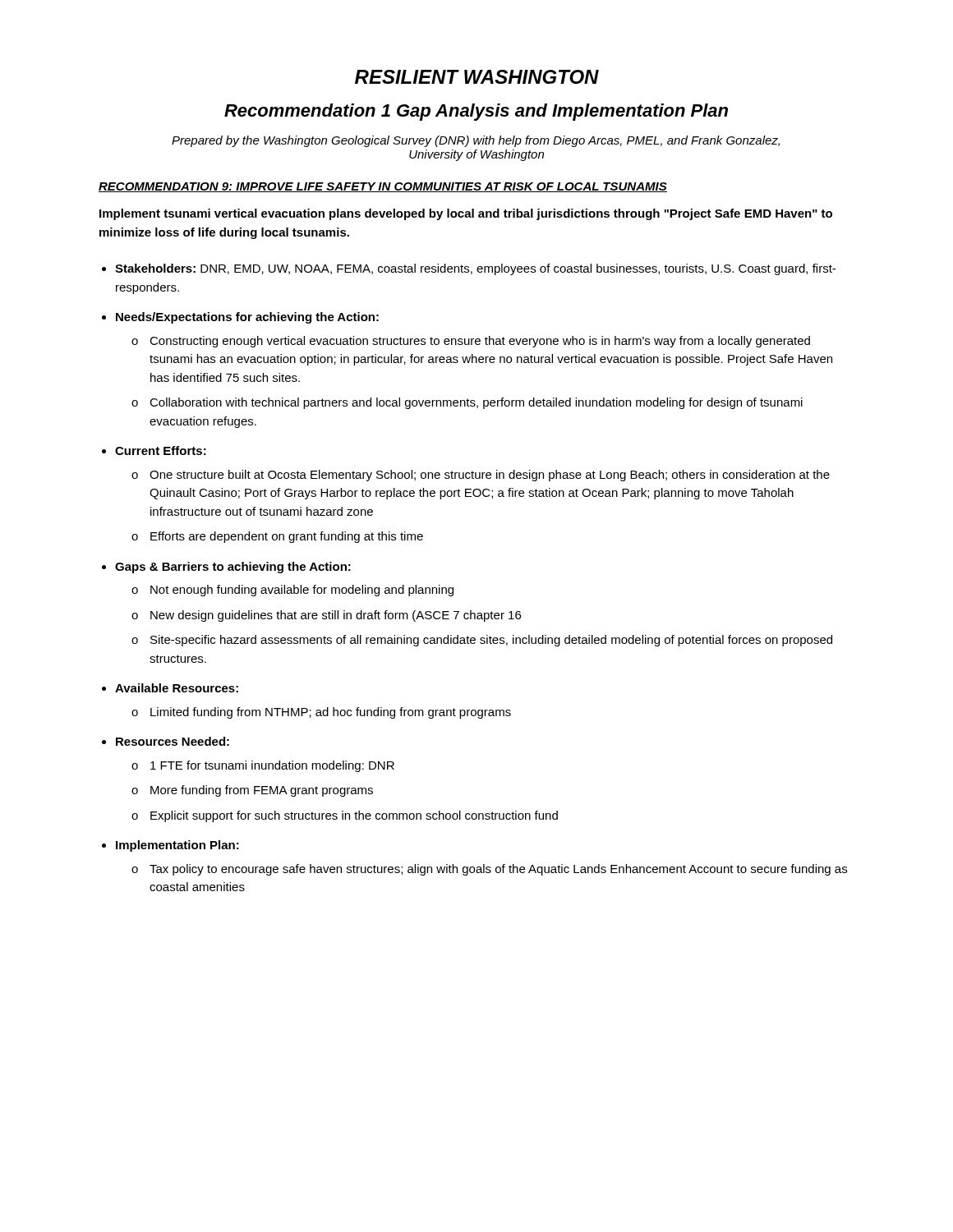Select the list item that reads "One structure built"

[490, 492]
